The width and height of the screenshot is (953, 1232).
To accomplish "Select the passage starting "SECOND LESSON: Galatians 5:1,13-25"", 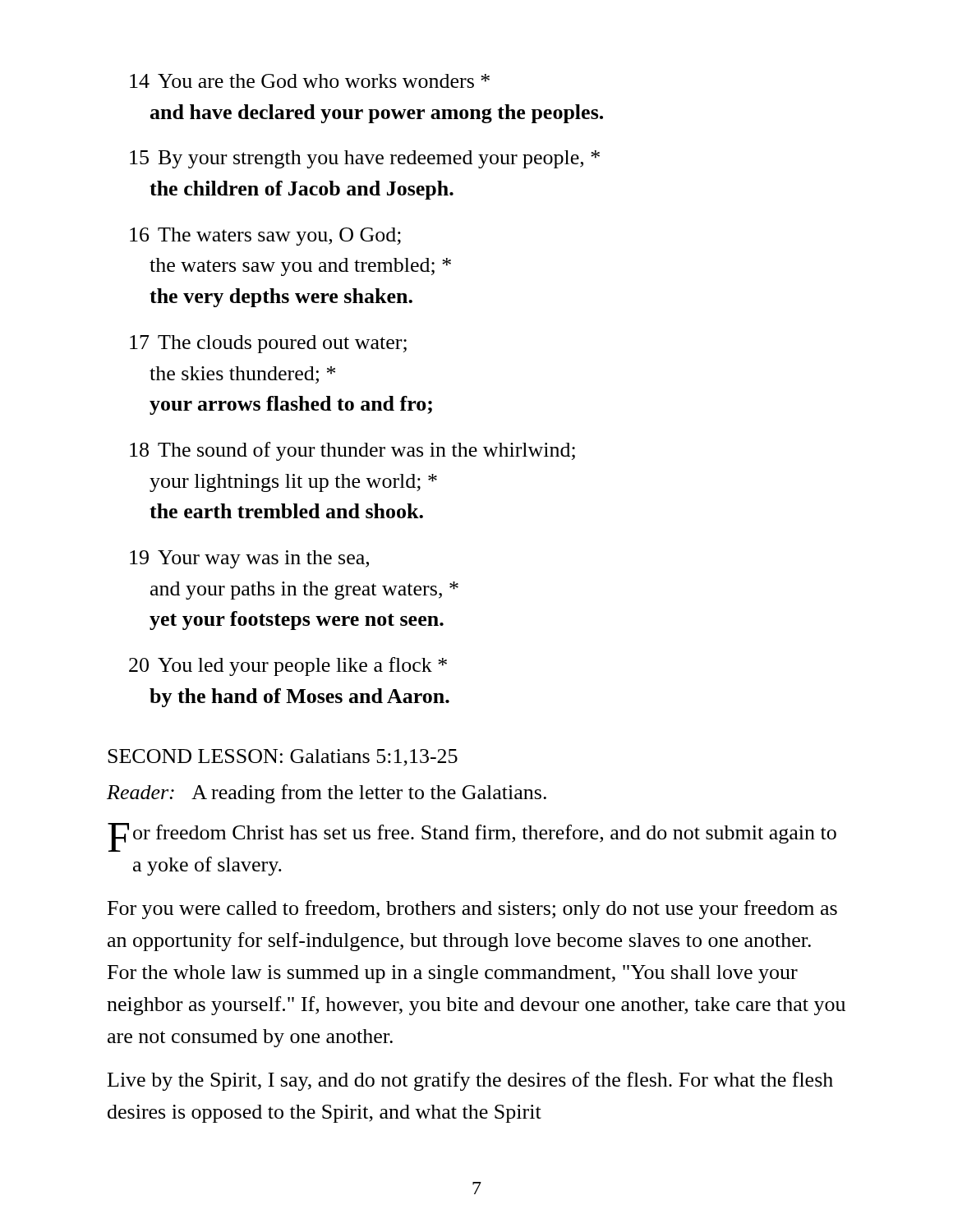I will click(x=282, y=756).
